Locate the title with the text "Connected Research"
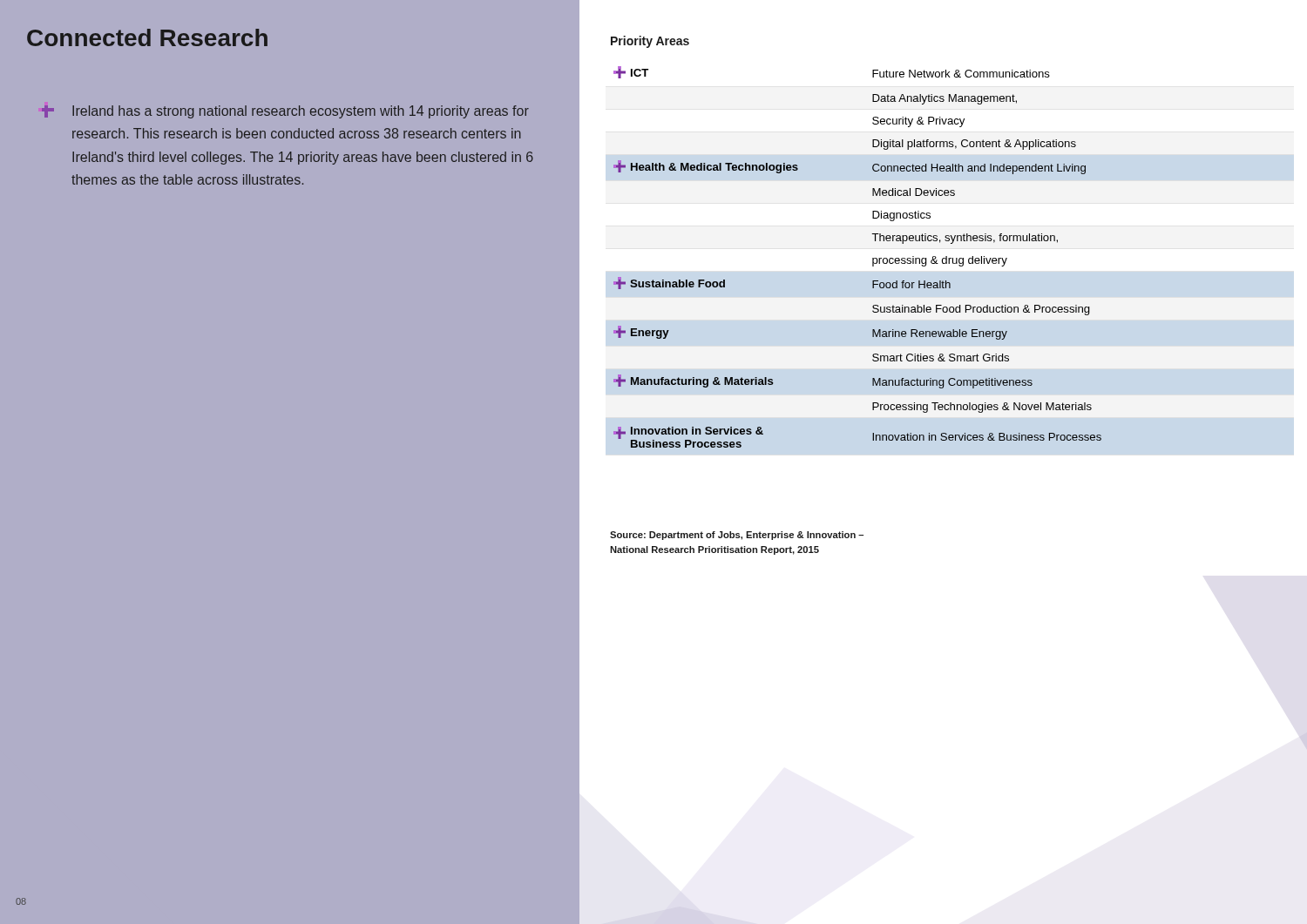1307x924 pixels. [x=147, y=38]
